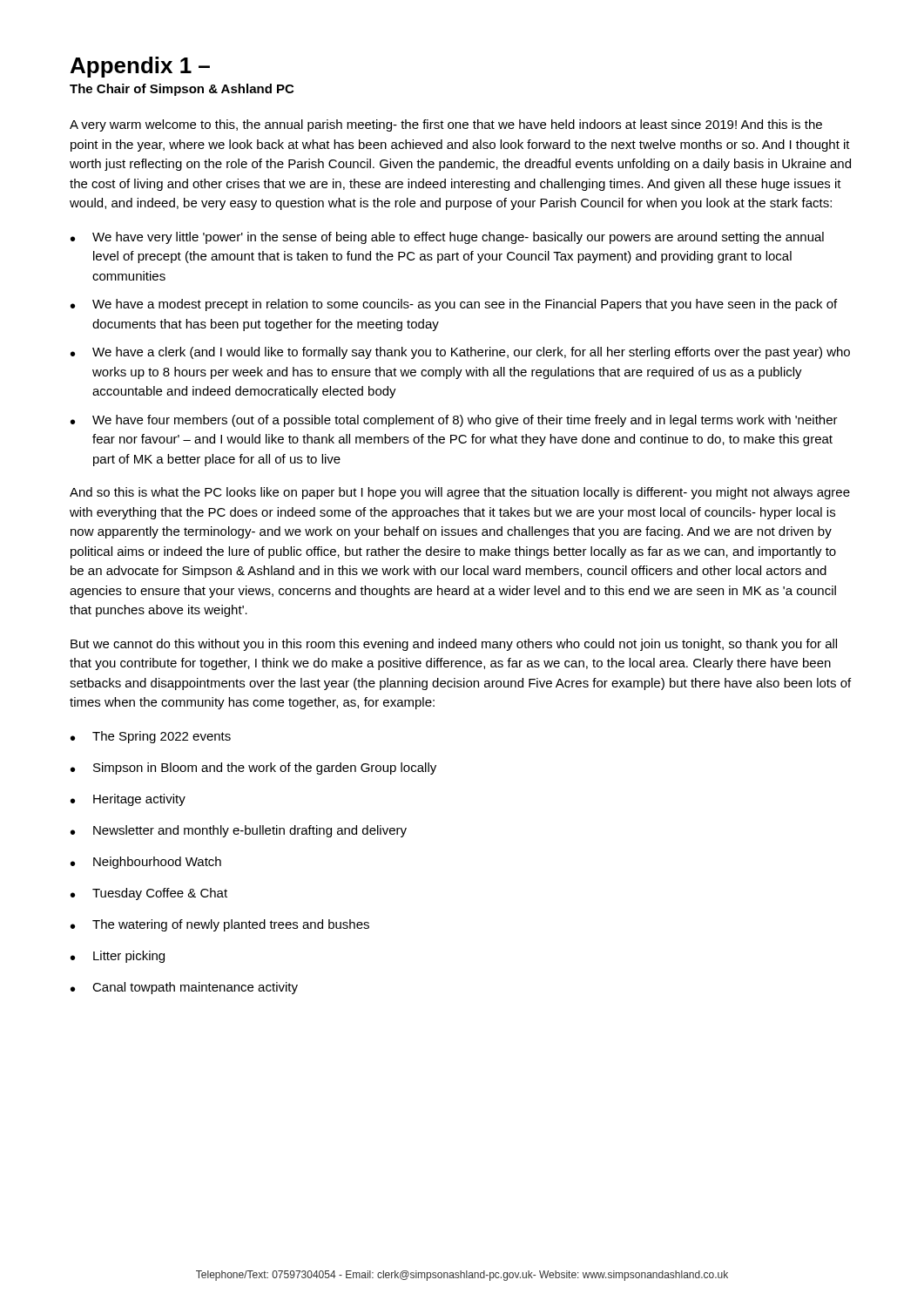The image size is (924, 1307).
Task: Point to the block starting "But we cannot do this without you in"
Action: click(x=460, y=672)
